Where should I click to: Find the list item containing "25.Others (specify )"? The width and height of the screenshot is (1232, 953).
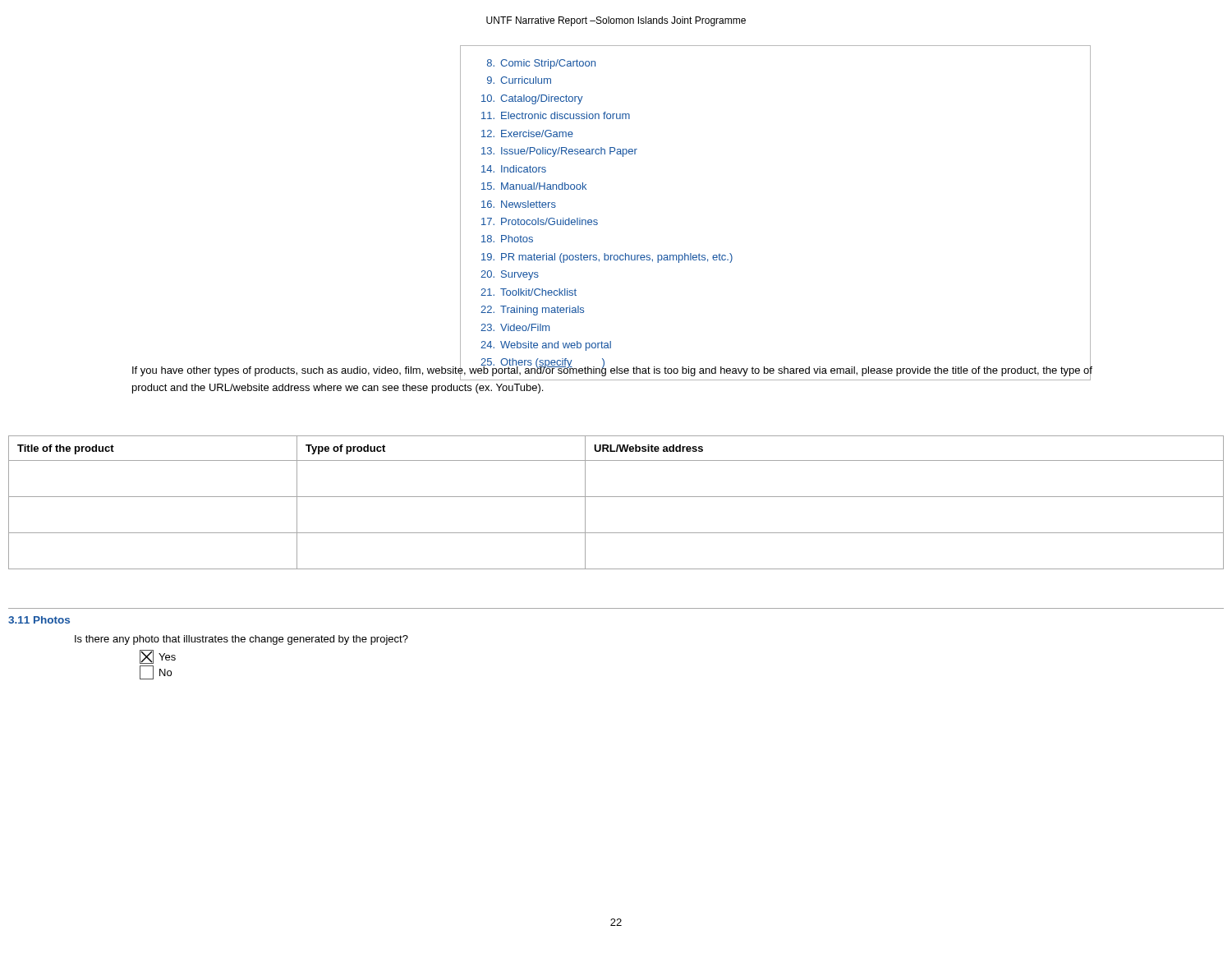[x=537, y=362]
